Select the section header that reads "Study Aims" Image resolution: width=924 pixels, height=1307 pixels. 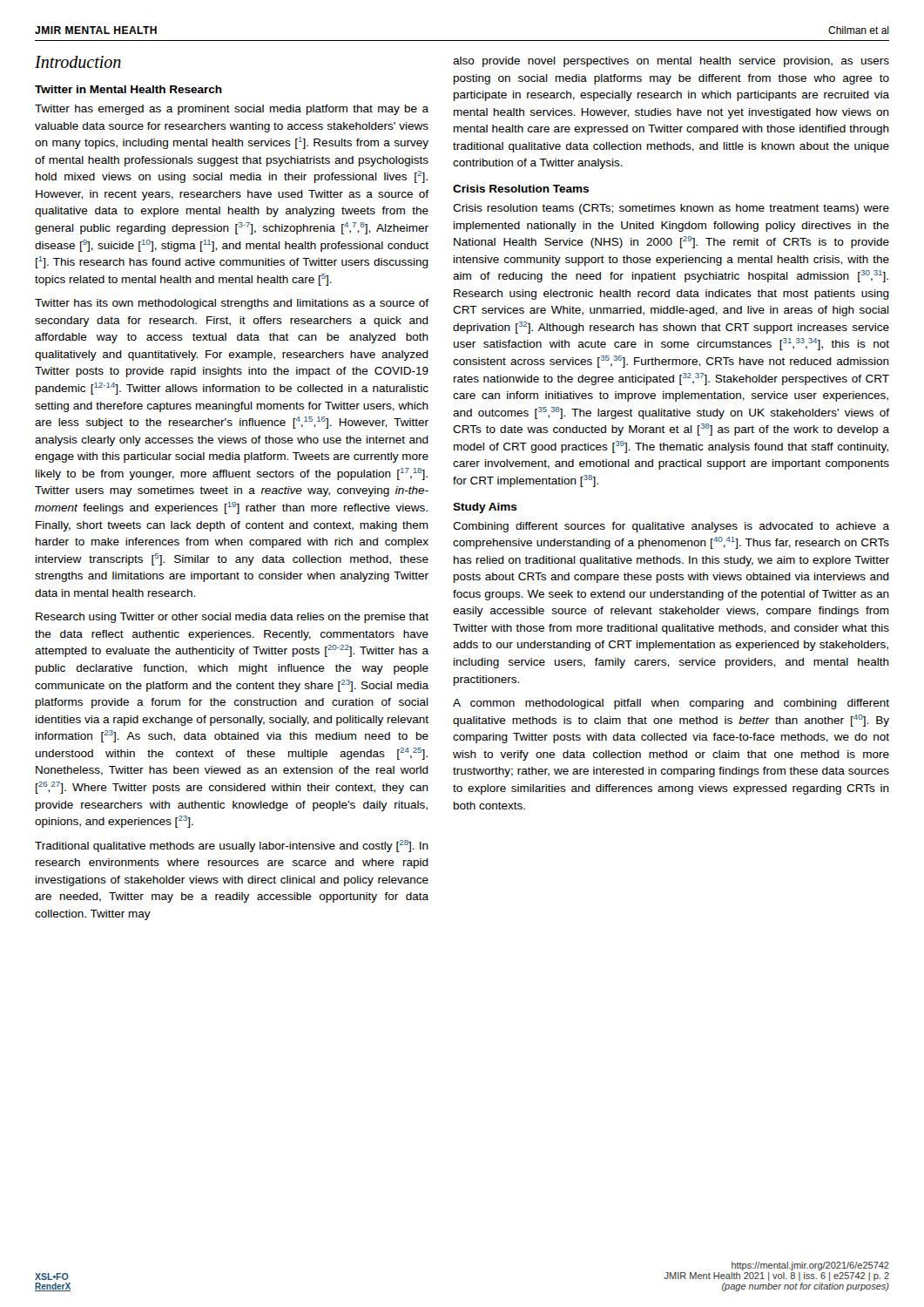pos(485,508)
